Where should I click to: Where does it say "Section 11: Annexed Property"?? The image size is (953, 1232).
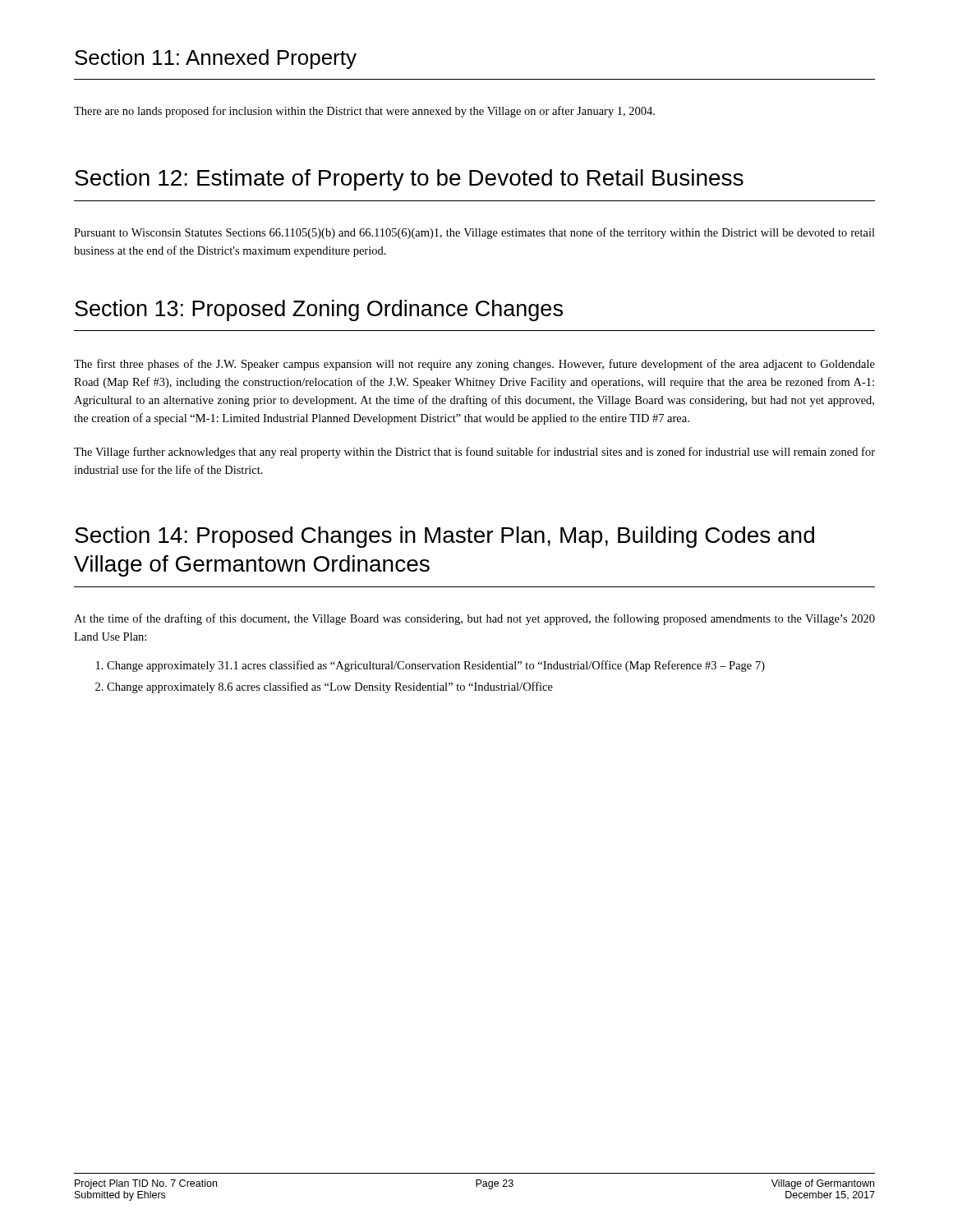pos(216,59)
